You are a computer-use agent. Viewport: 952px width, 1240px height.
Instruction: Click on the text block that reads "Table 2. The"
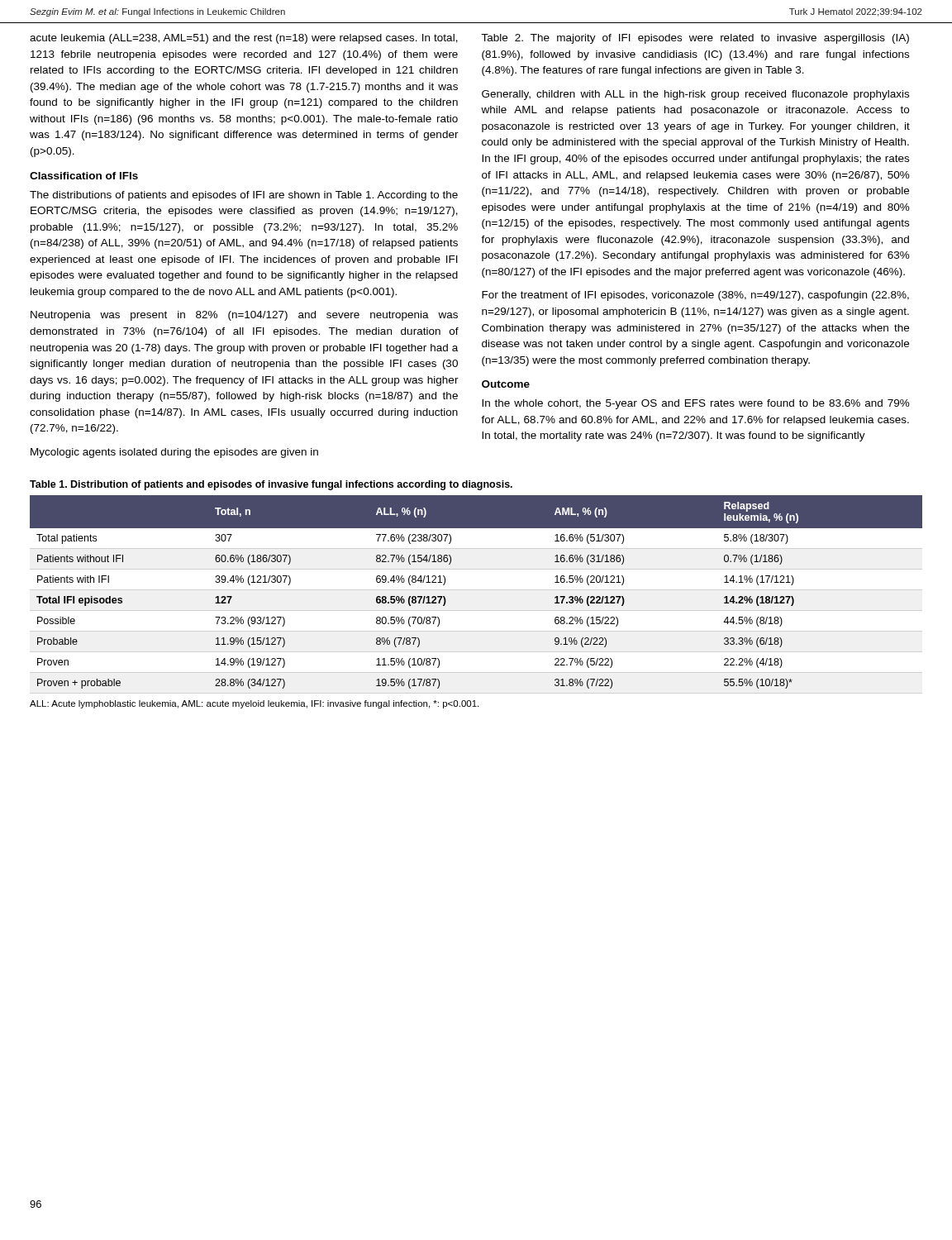(x=695, y=54)
